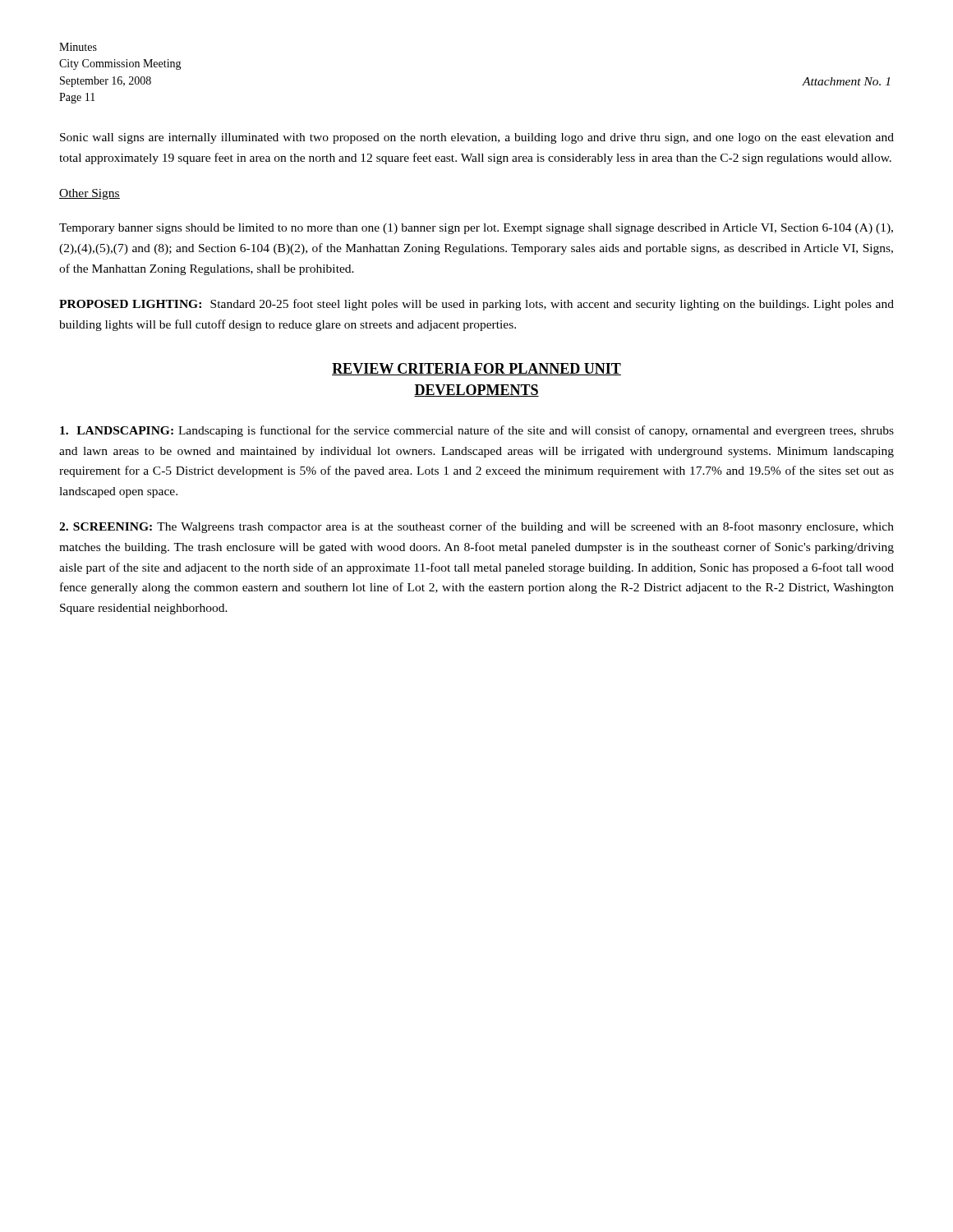Find the text block that says "PROPOSED LIGHTING: Standard 20-25 foot steel light poles"
Image resolution: width=953 pixels, height=1232 pixels.
(x=476, y=314)
